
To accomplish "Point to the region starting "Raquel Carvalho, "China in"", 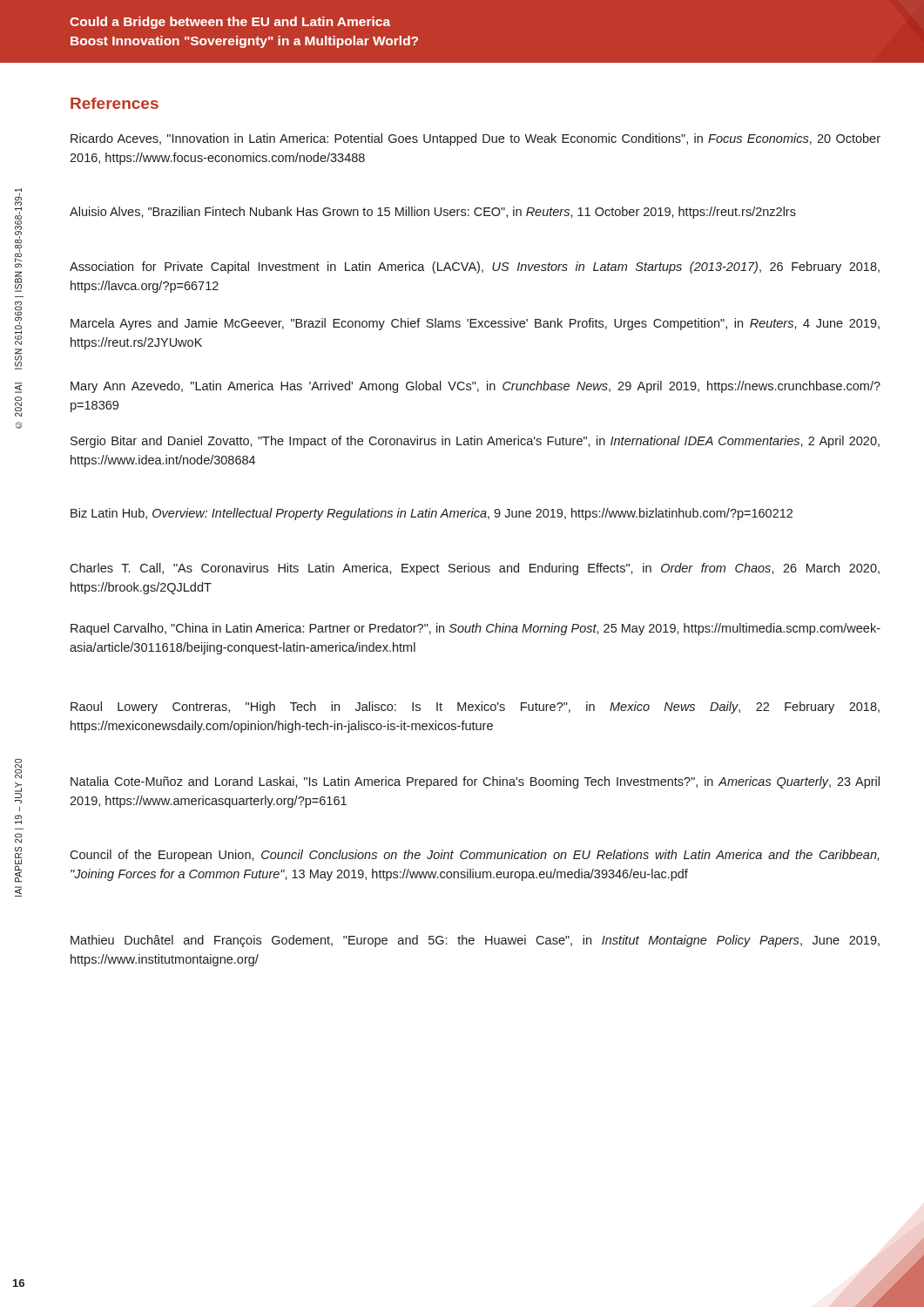I will (475, 638).
